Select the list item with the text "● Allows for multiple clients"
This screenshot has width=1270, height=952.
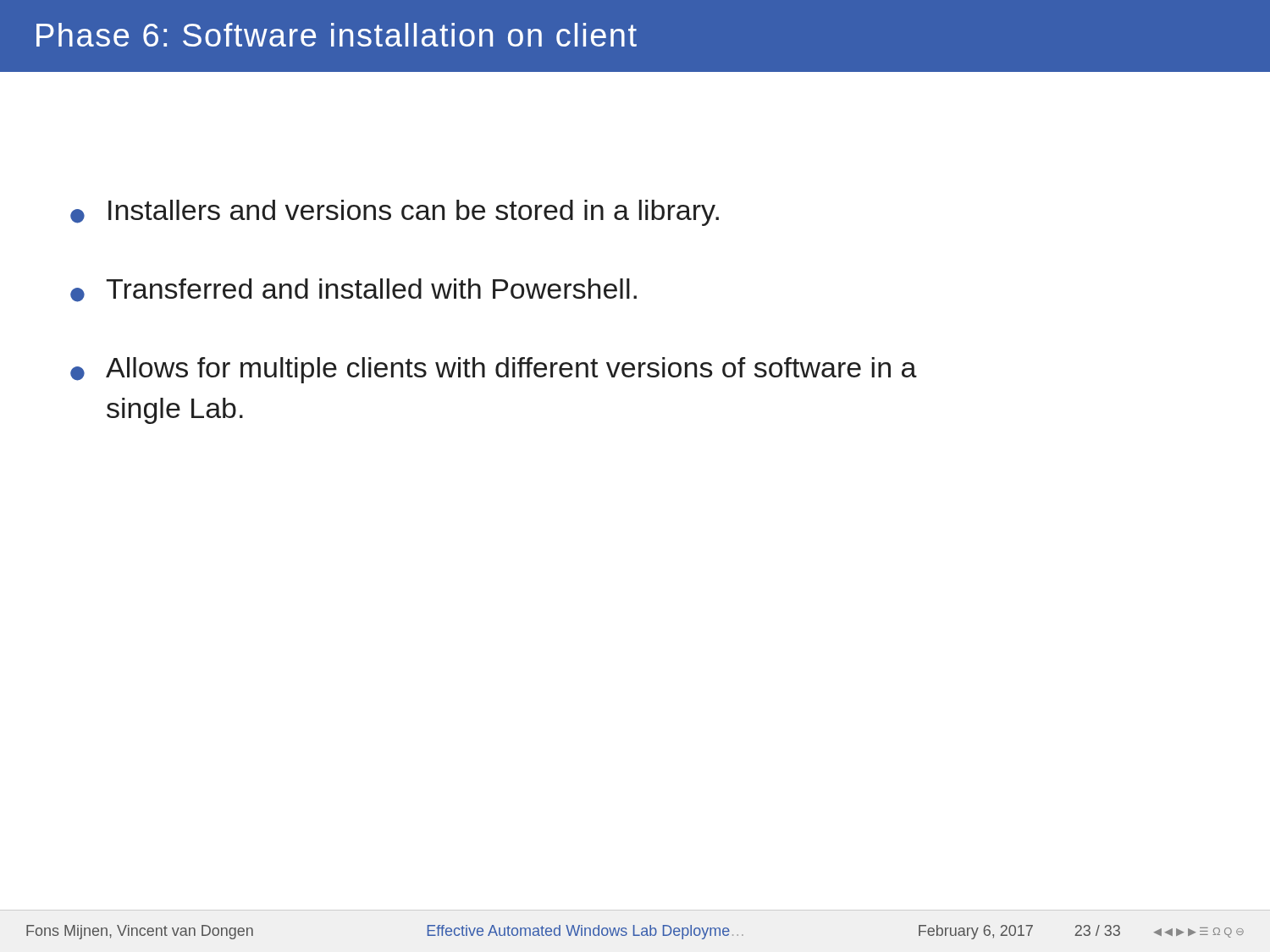(x=635, y=388)
